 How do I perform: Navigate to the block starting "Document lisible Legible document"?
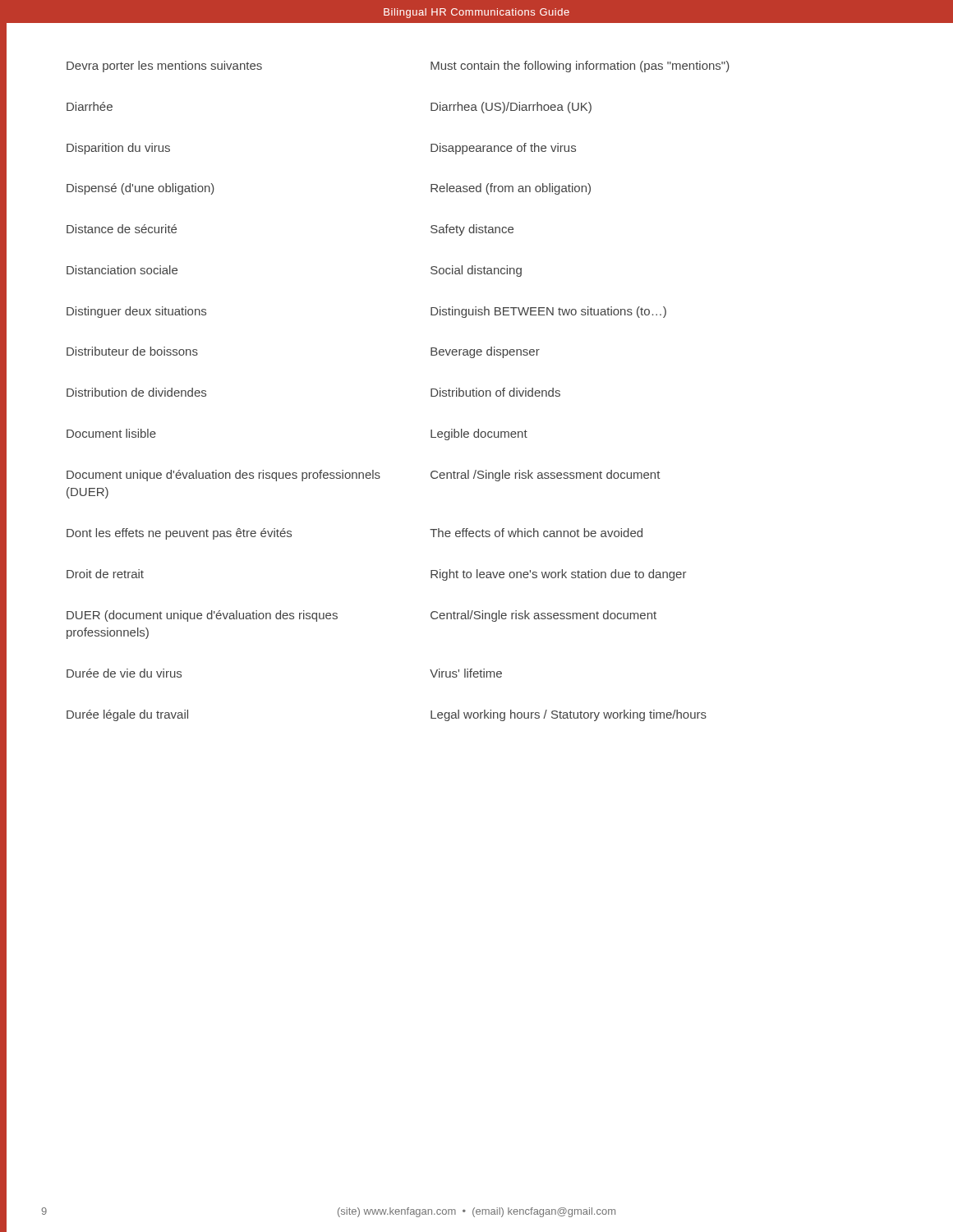[476, 433]
